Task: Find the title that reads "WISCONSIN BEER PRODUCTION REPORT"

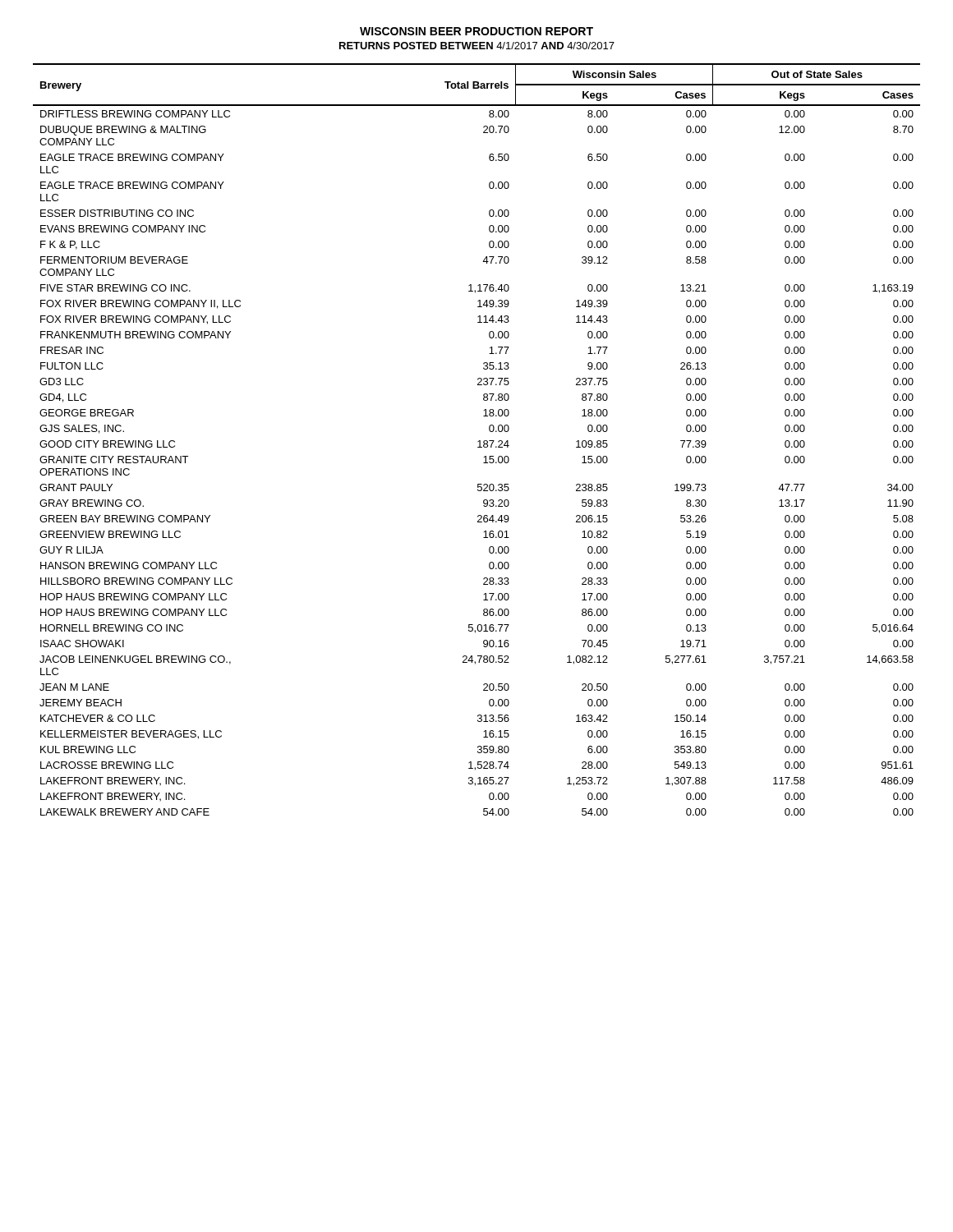Action: pyautogui.click(x=476, y=31)
